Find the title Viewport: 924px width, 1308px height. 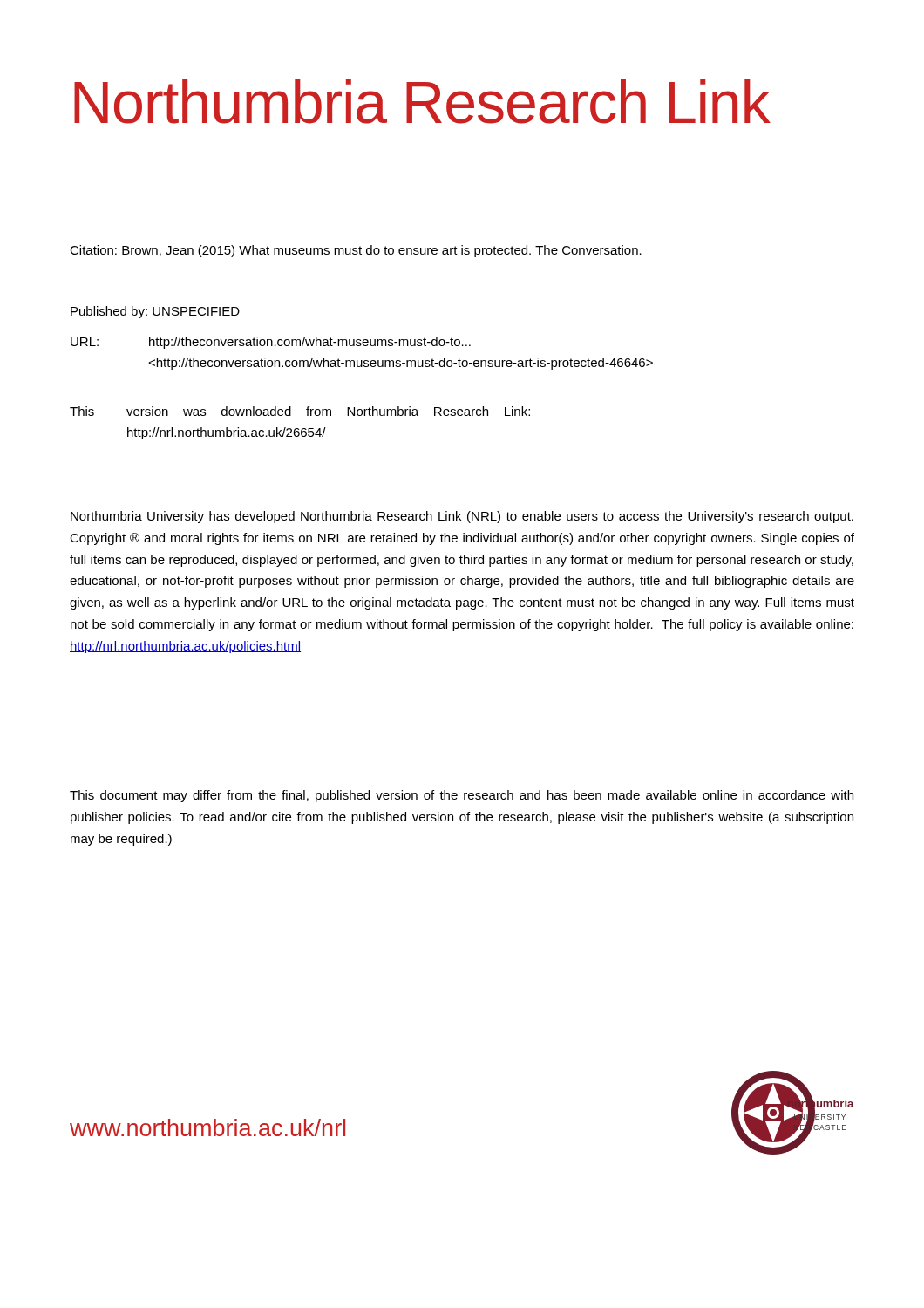coord(420,102)
